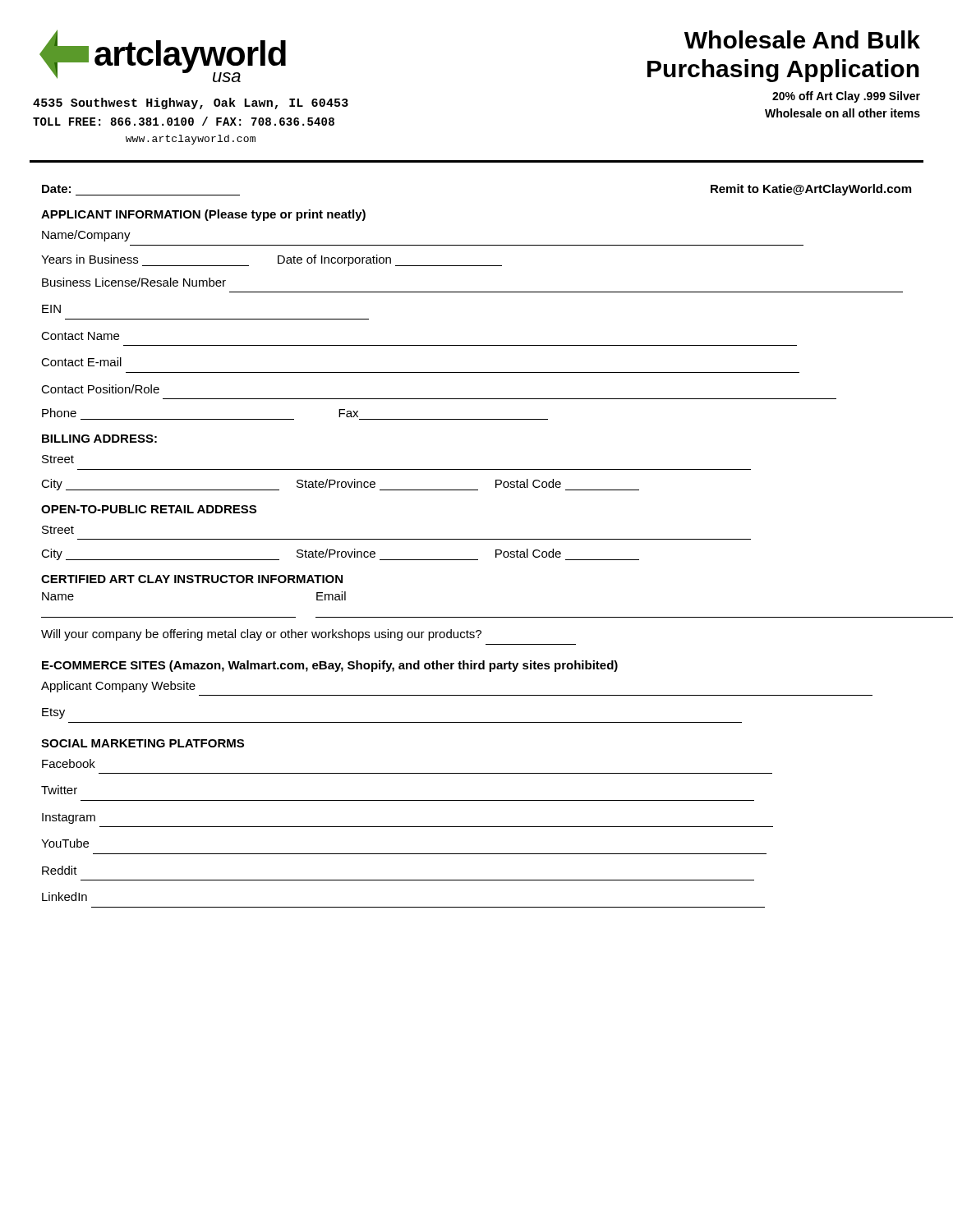Image resolution: width=953 pixels, height=1232 pixels.
Task: Click the passage that begins "Will your company be offering metal clay"
Action: coord(308,636)
